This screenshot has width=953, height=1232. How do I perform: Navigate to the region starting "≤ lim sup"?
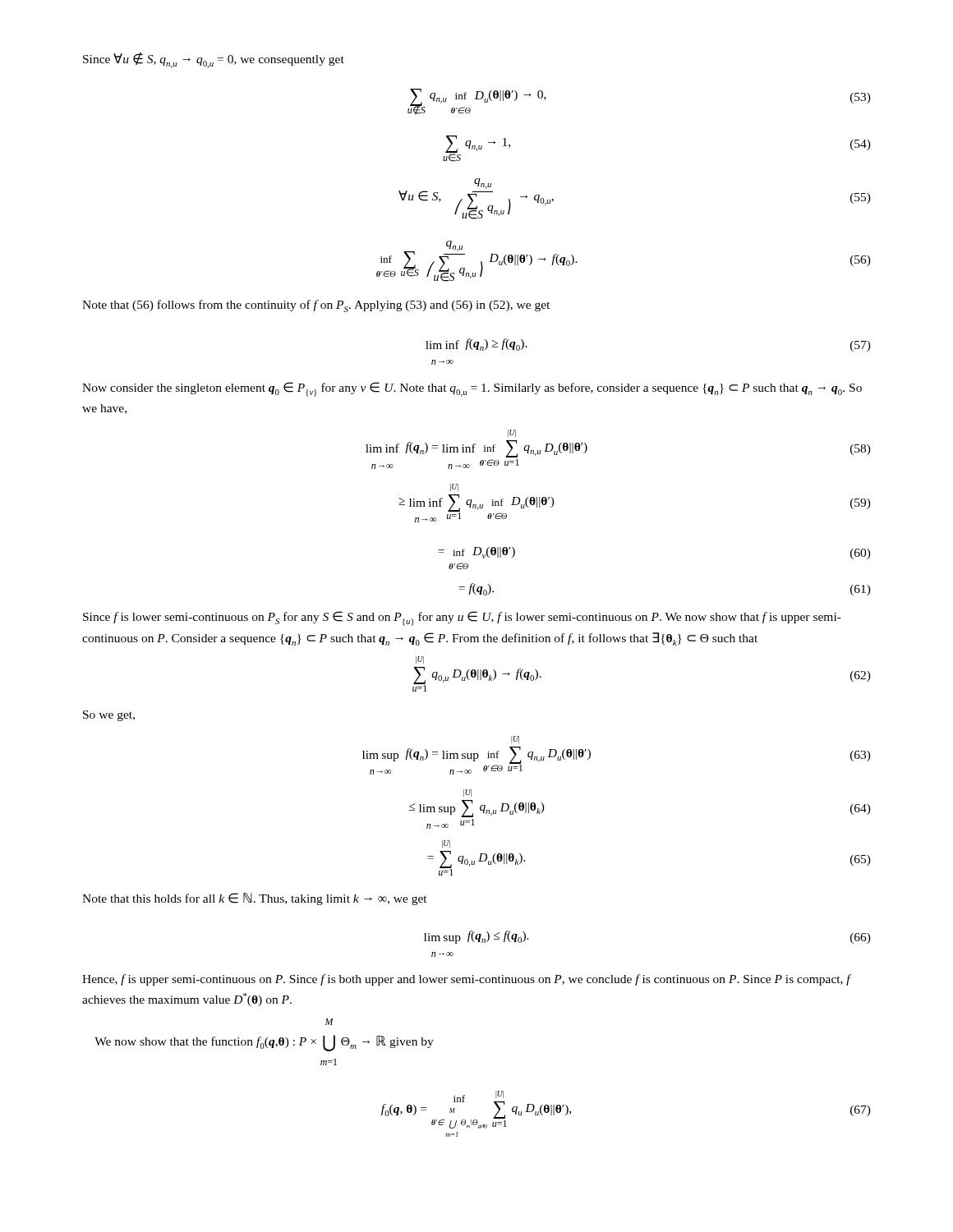(476, 808)
